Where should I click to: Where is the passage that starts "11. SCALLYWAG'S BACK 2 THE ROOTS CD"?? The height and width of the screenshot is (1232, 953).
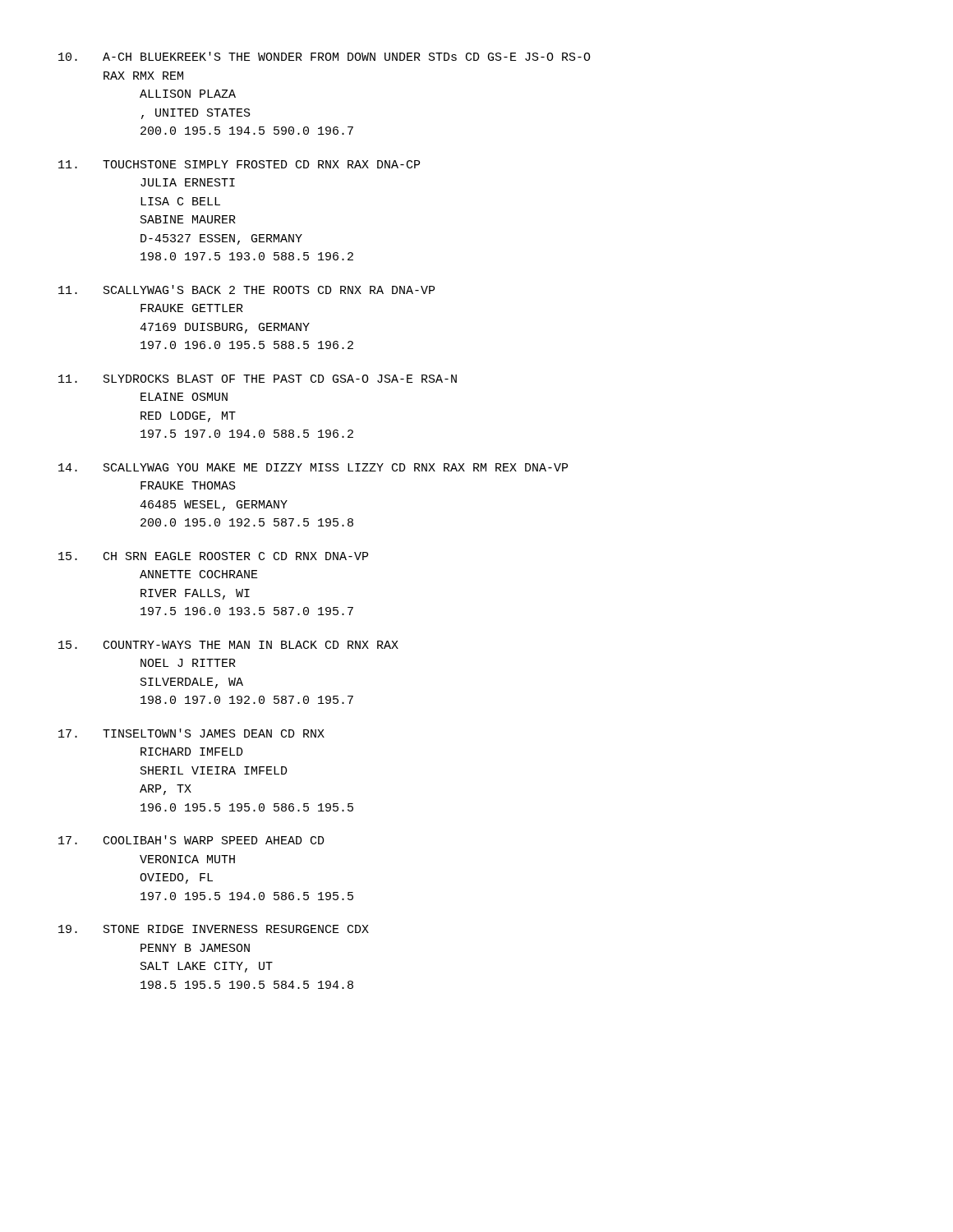point(246,290)
